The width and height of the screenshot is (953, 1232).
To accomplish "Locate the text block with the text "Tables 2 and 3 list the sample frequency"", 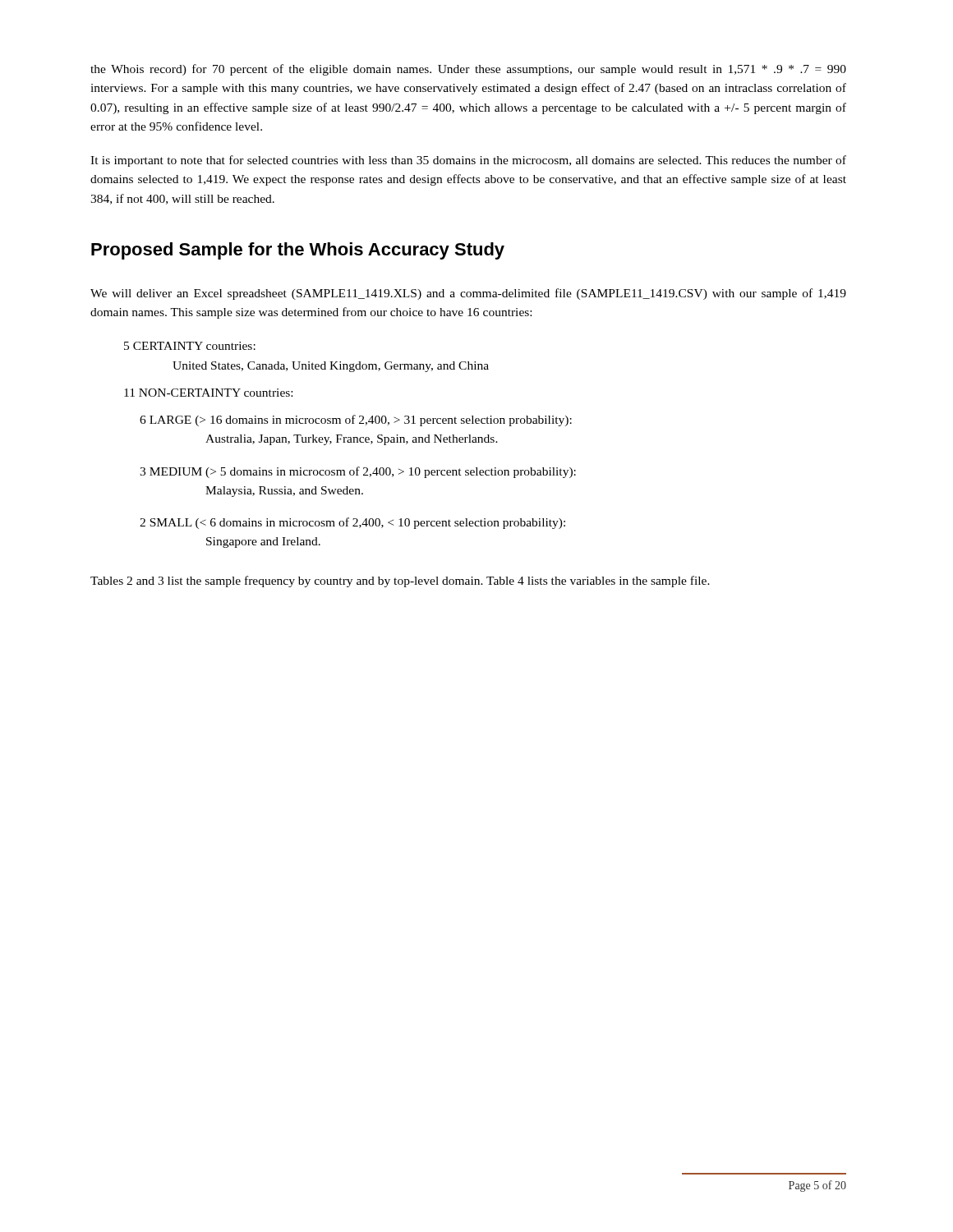I will [400, 580].
